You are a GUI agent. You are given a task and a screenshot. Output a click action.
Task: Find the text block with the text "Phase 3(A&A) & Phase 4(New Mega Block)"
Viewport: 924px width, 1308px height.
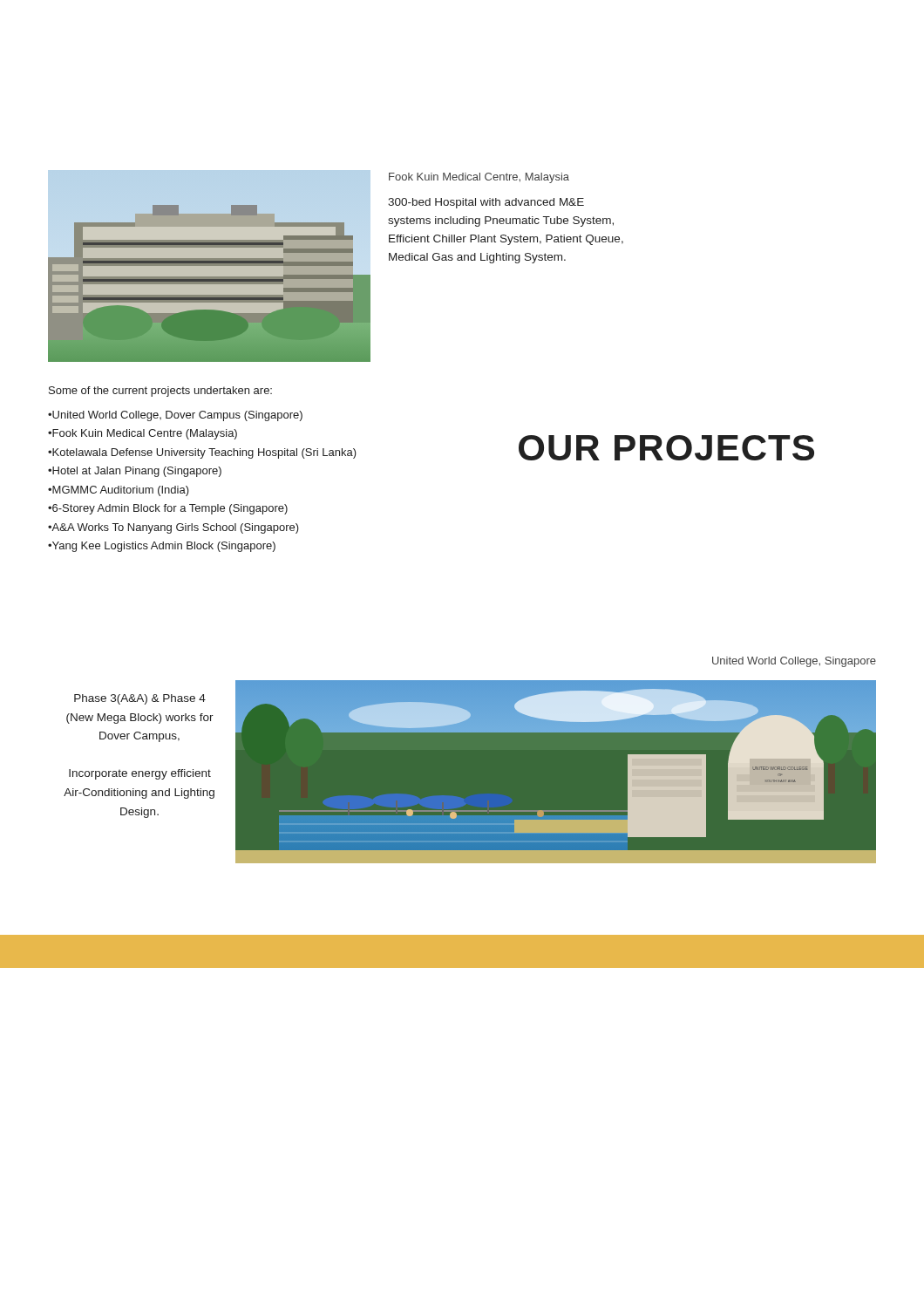140,699
